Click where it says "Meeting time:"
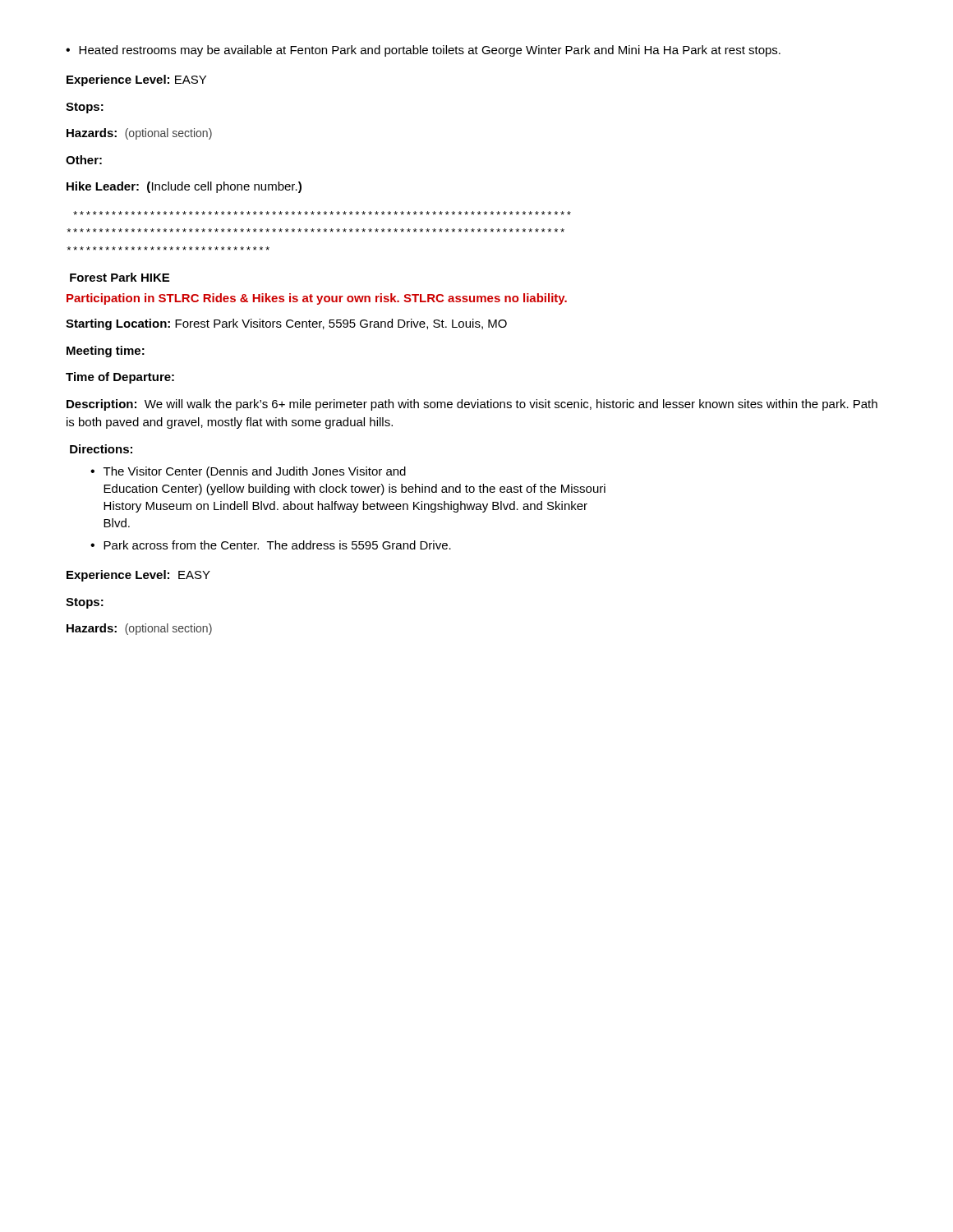 point(105,350)
